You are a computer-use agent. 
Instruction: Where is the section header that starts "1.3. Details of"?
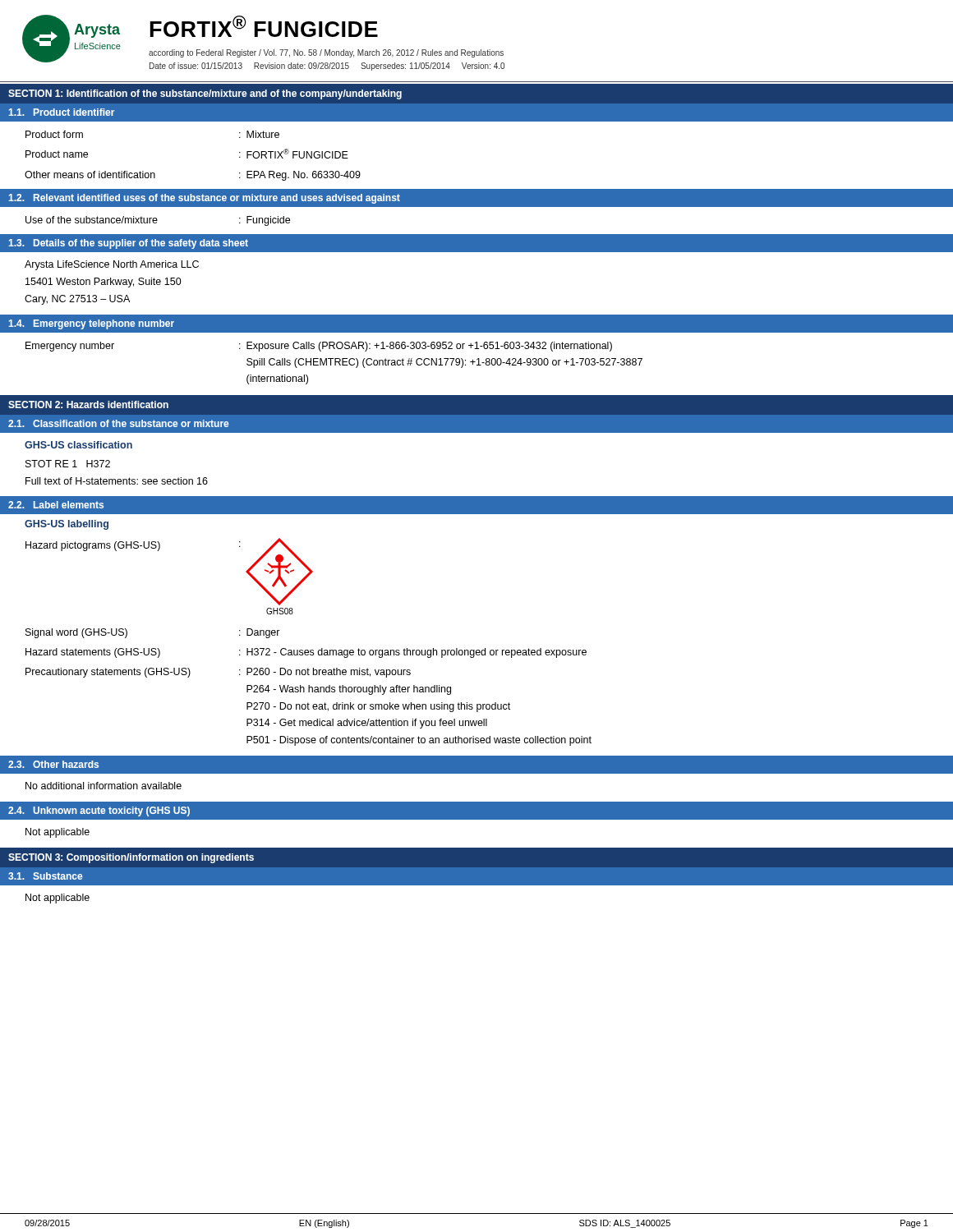(x=128, y=243)
